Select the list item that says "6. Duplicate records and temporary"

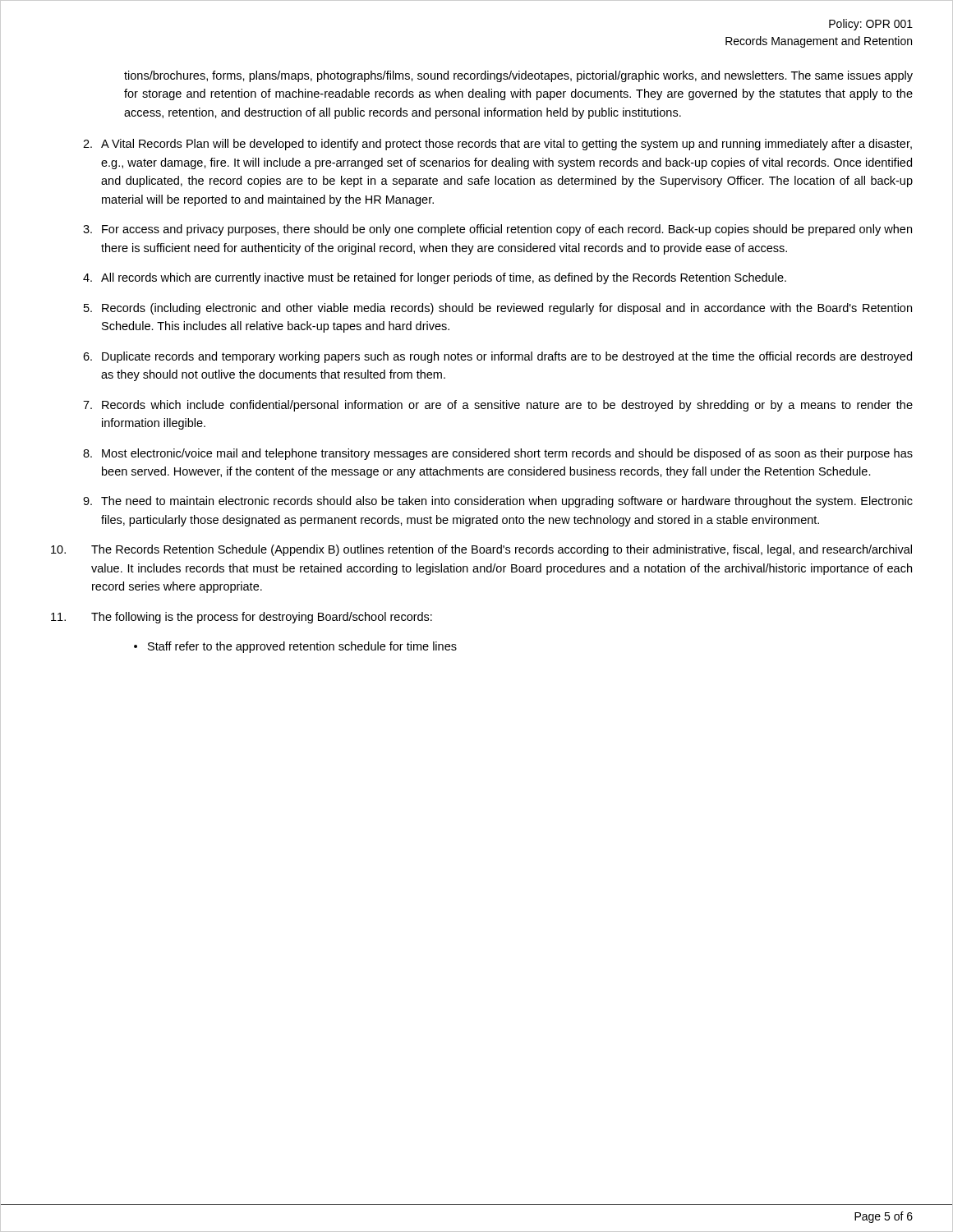(x=481, y=366)
